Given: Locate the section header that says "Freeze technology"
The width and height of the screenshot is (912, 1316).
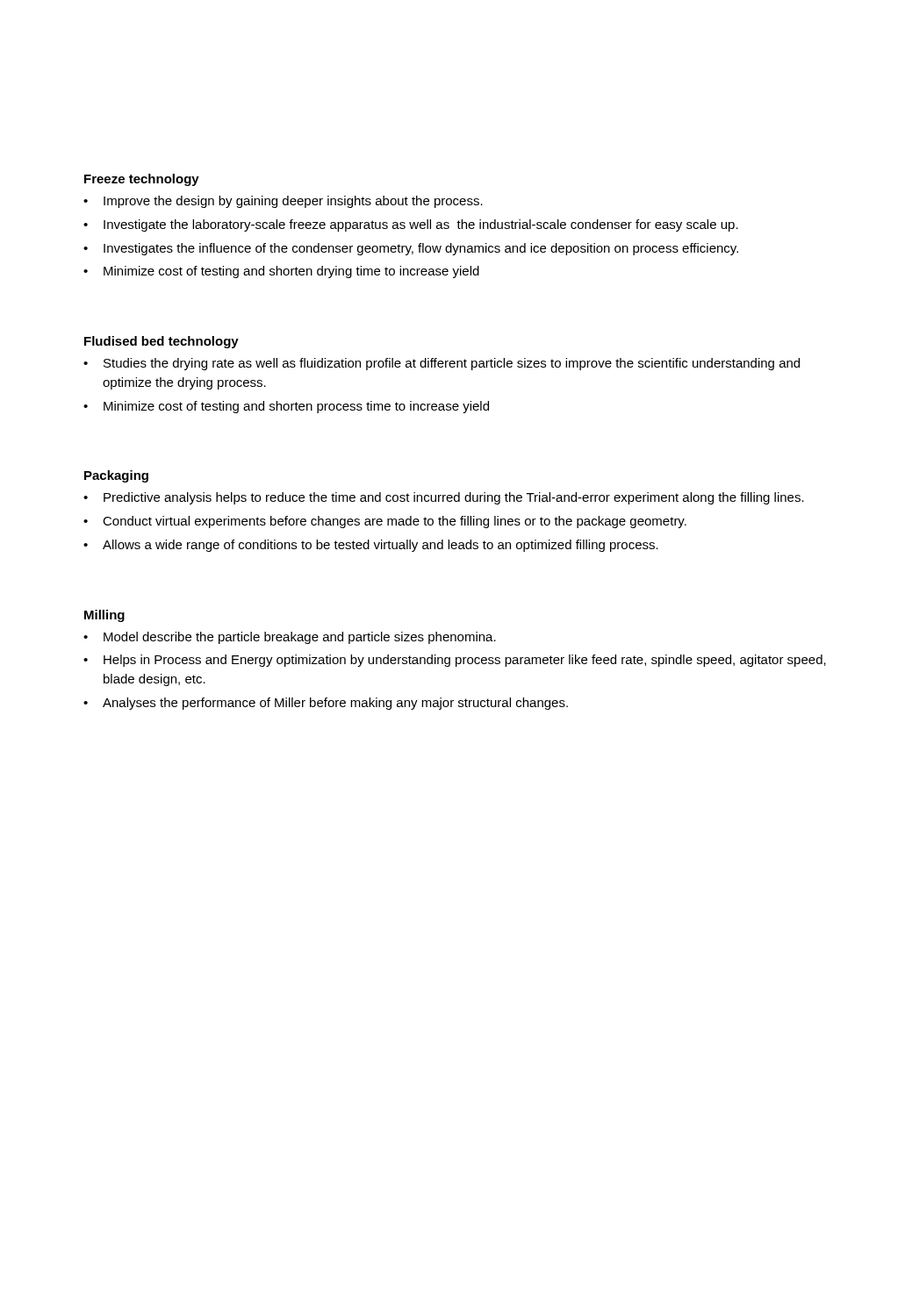Looking at the screenshot, I should coord(141,179).
